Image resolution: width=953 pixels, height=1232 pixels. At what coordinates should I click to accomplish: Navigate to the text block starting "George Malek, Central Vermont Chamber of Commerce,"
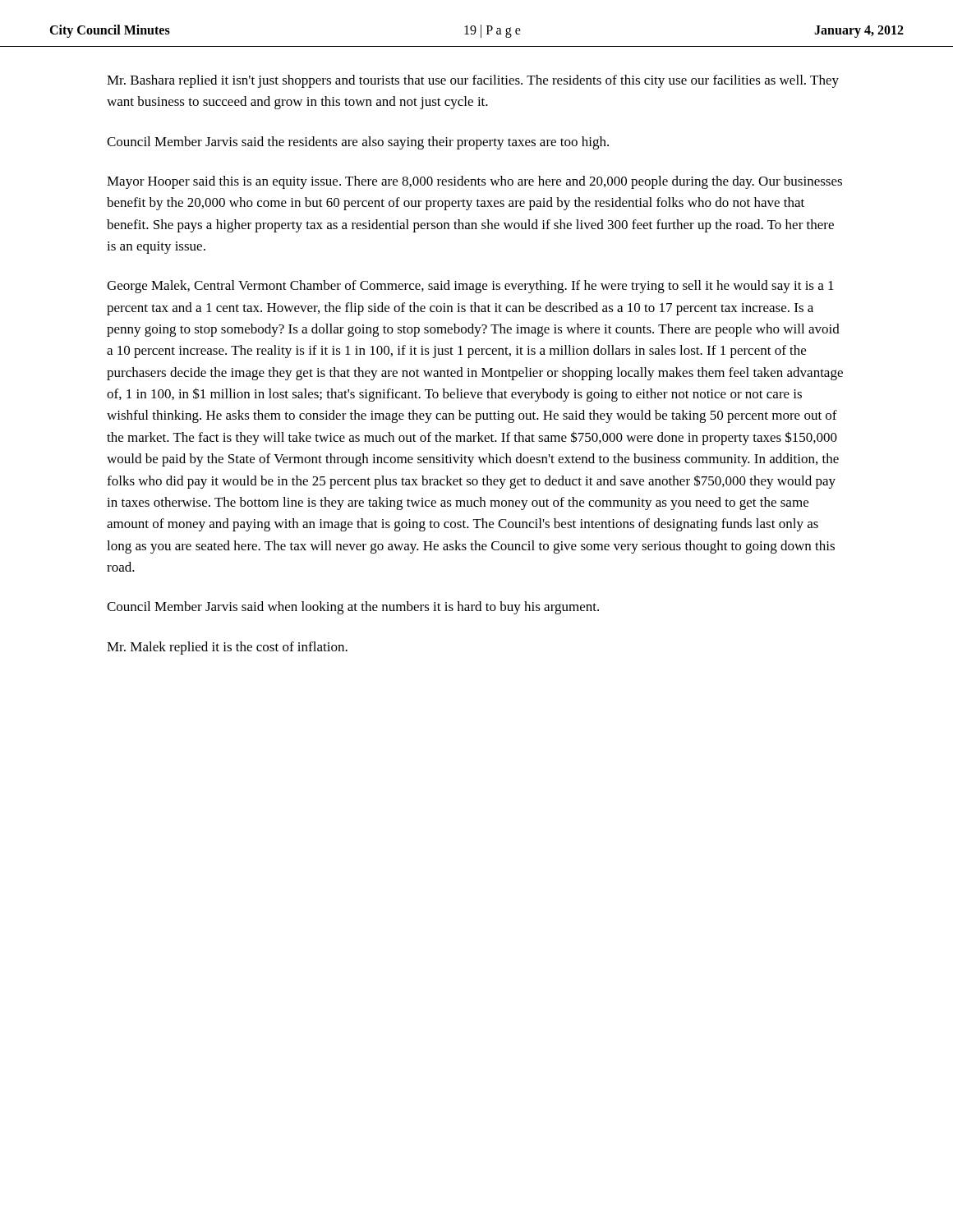(475, 426)
